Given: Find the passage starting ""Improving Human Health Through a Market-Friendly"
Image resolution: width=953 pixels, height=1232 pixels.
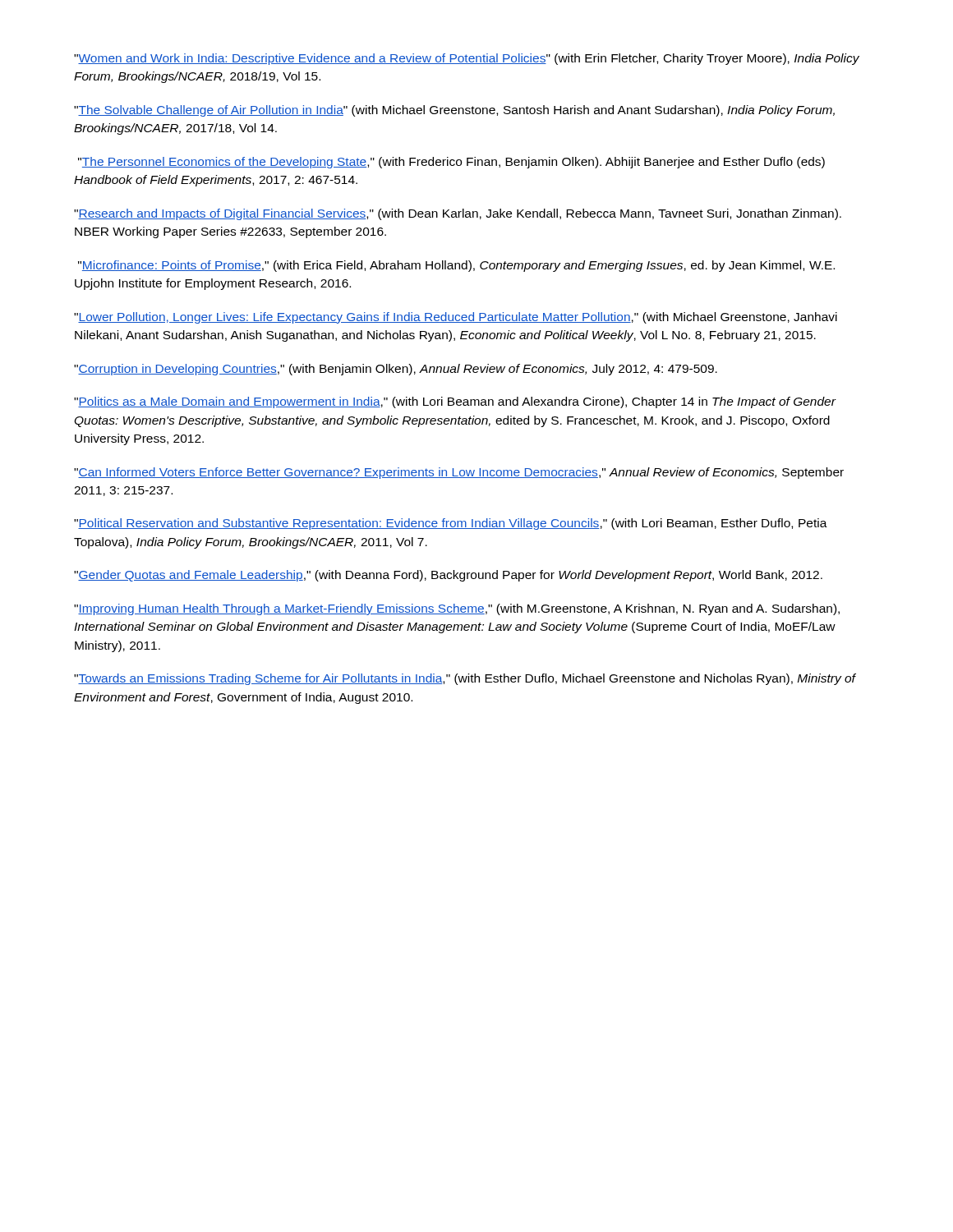Looking at the screenshot, I should coord(457,627).
